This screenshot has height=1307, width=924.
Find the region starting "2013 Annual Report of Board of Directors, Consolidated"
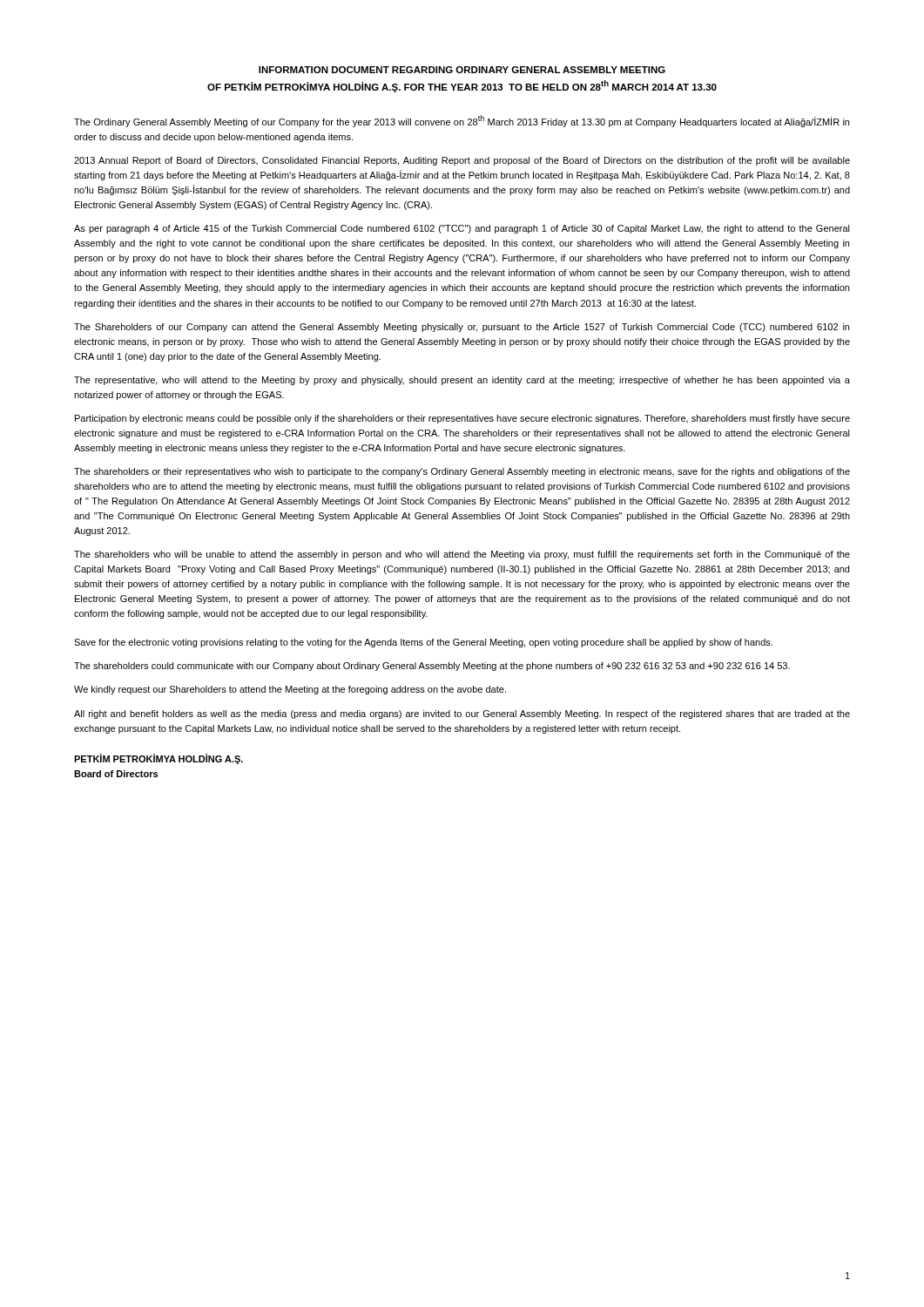point(462,183)
